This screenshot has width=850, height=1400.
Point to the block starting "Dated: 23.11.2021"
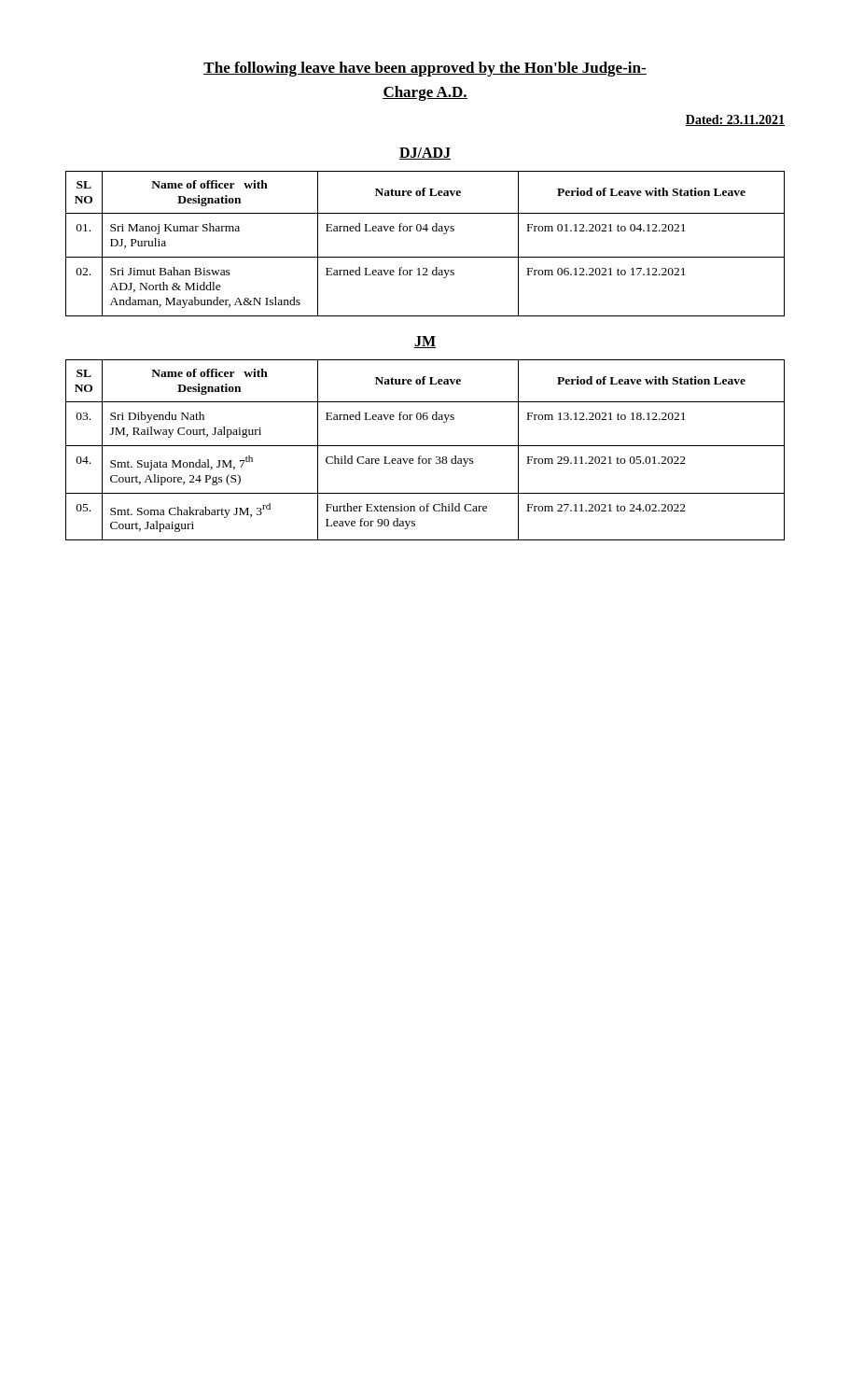735,120
